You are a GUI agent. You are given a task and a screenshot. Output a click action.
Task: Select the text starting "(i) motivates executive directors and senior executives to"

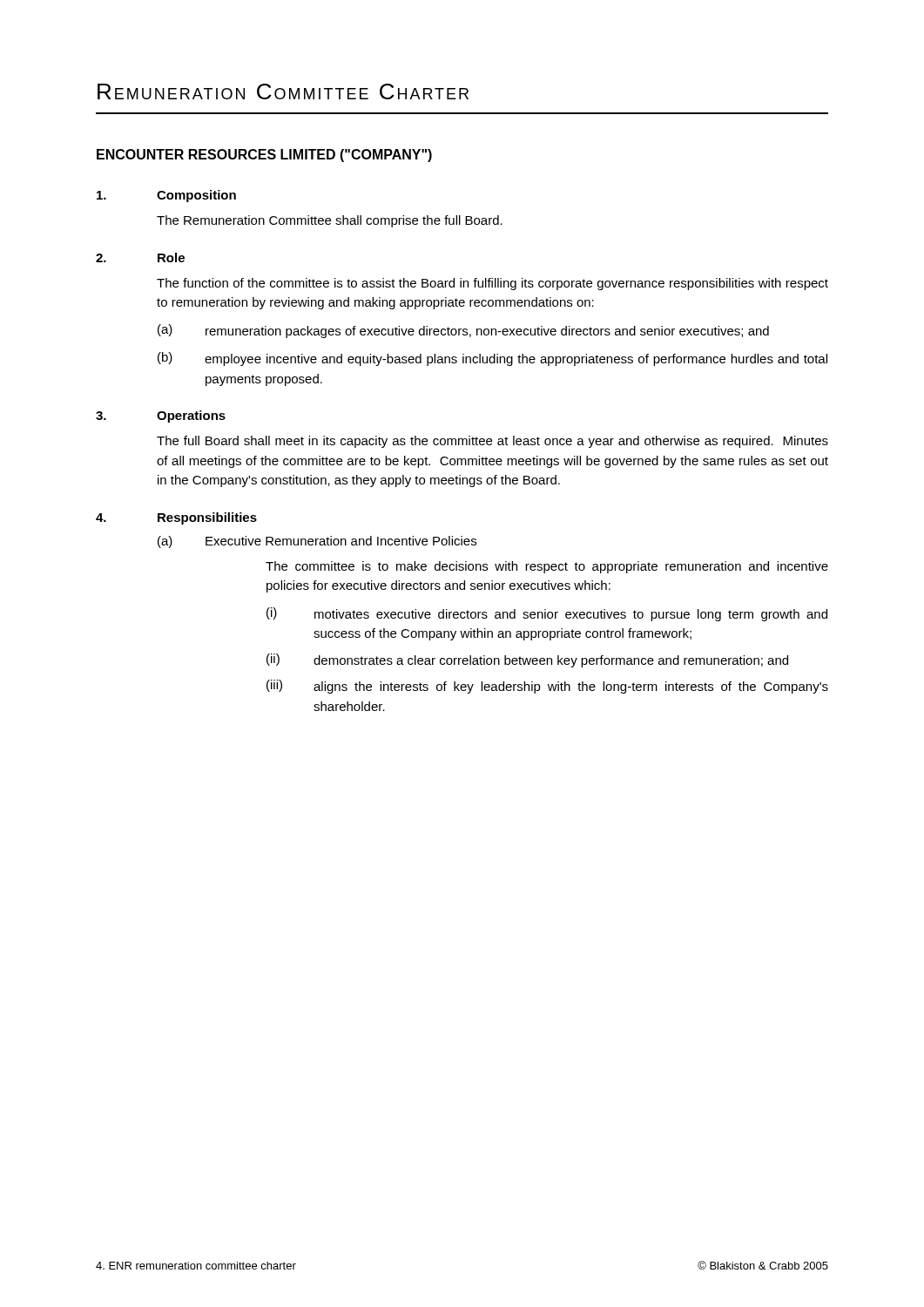tap(547, 624)
